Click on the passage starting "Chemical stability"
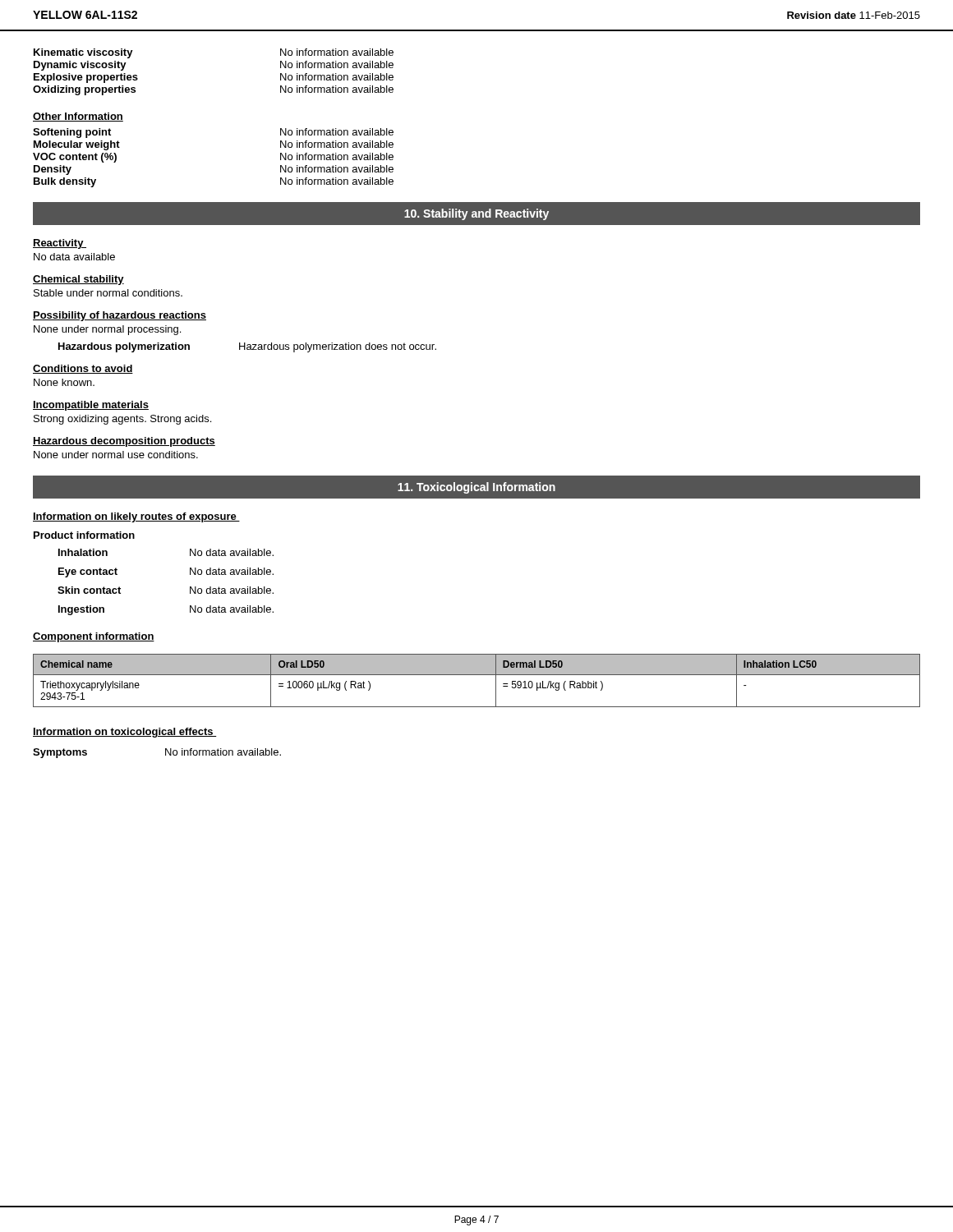 coord(78,279)
